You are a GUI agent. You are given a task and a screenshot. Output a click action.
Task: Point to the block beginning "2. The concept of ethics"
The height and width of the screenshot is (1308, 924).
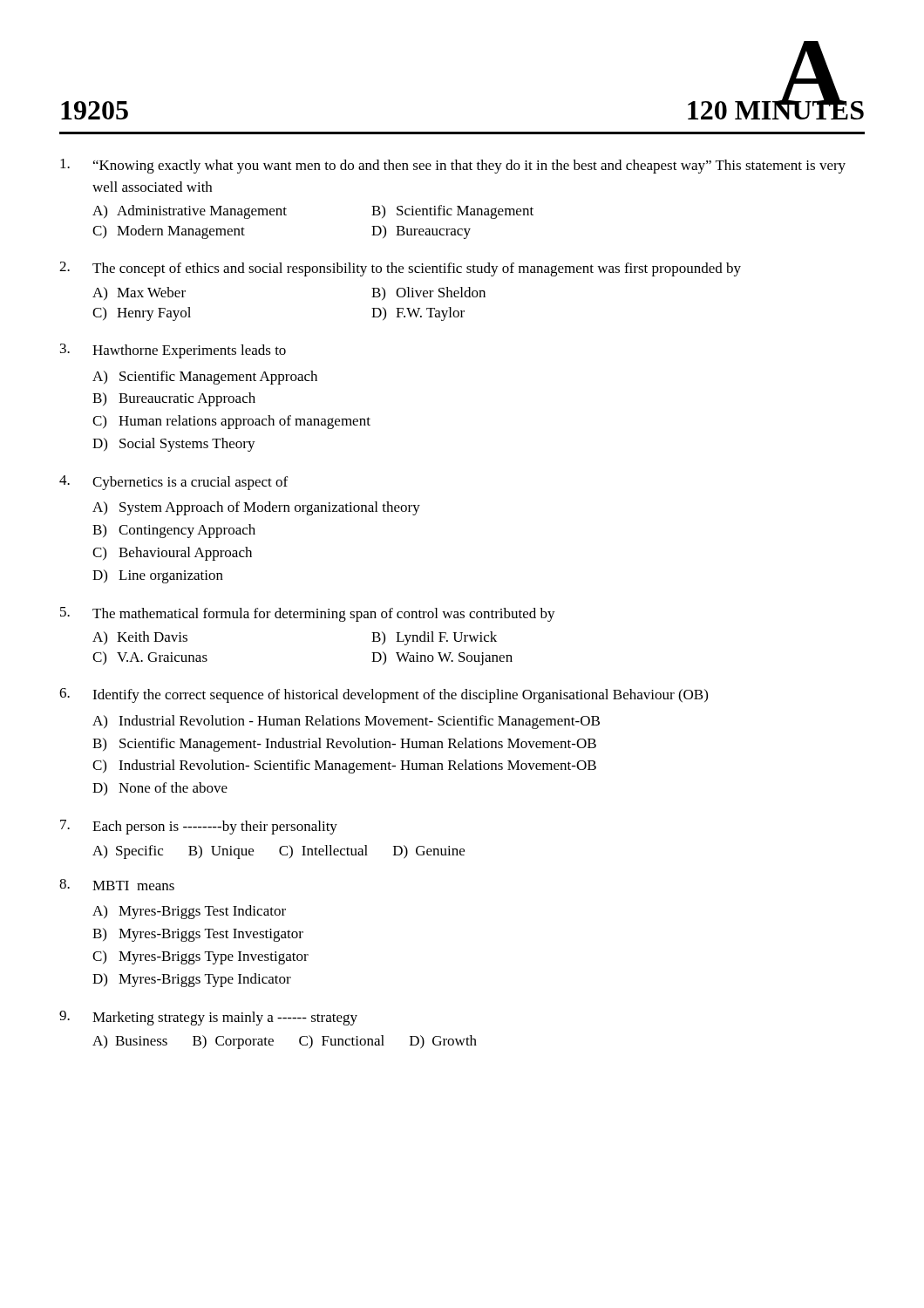(x=462, y=291)
